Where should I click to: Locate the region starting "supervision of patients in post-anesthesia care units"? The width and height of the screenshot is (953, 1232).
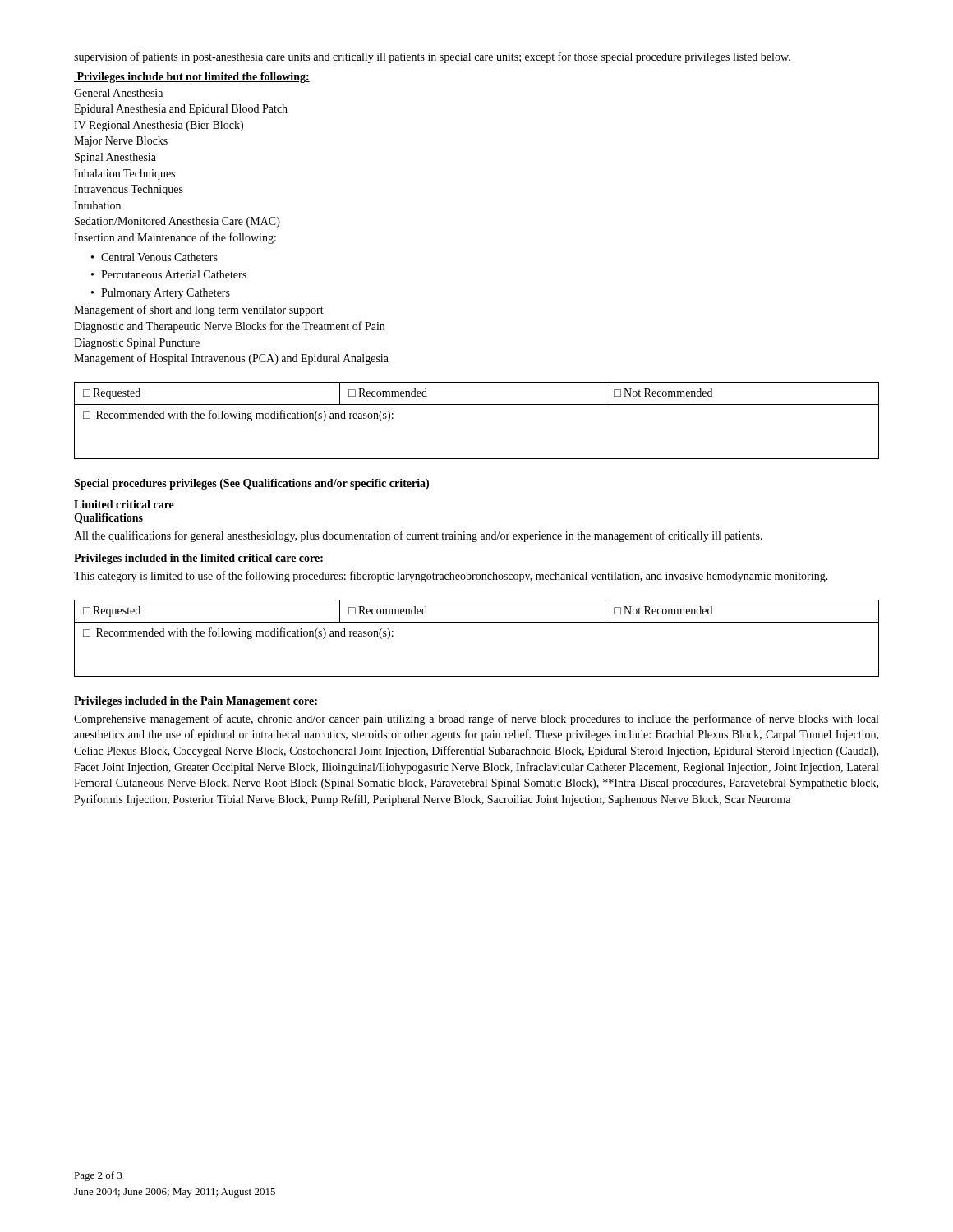click(x=432, y=57)
